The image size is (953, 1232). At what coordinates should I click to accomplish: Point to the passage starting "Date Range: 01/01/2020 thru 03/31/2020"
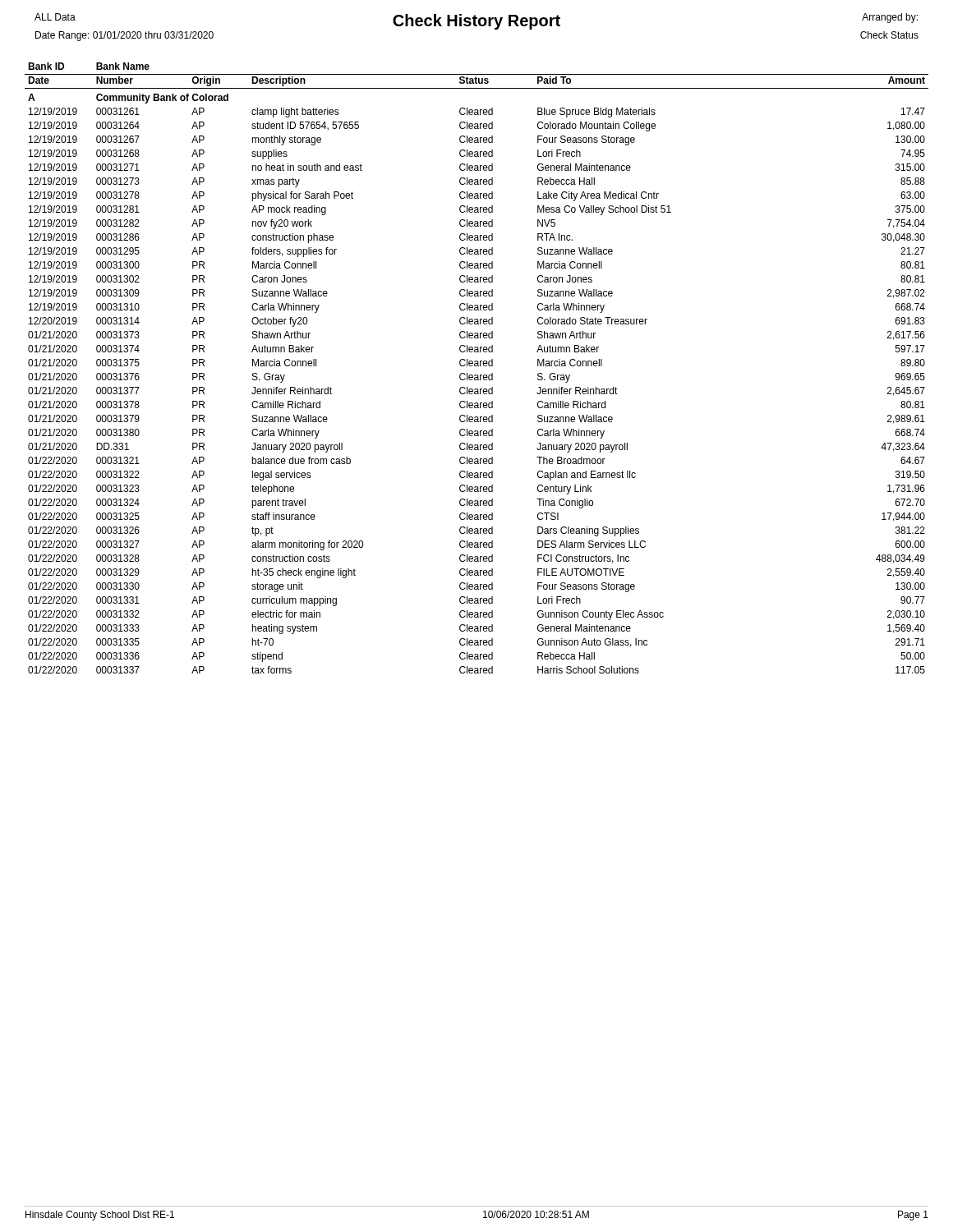coord(124,35)
